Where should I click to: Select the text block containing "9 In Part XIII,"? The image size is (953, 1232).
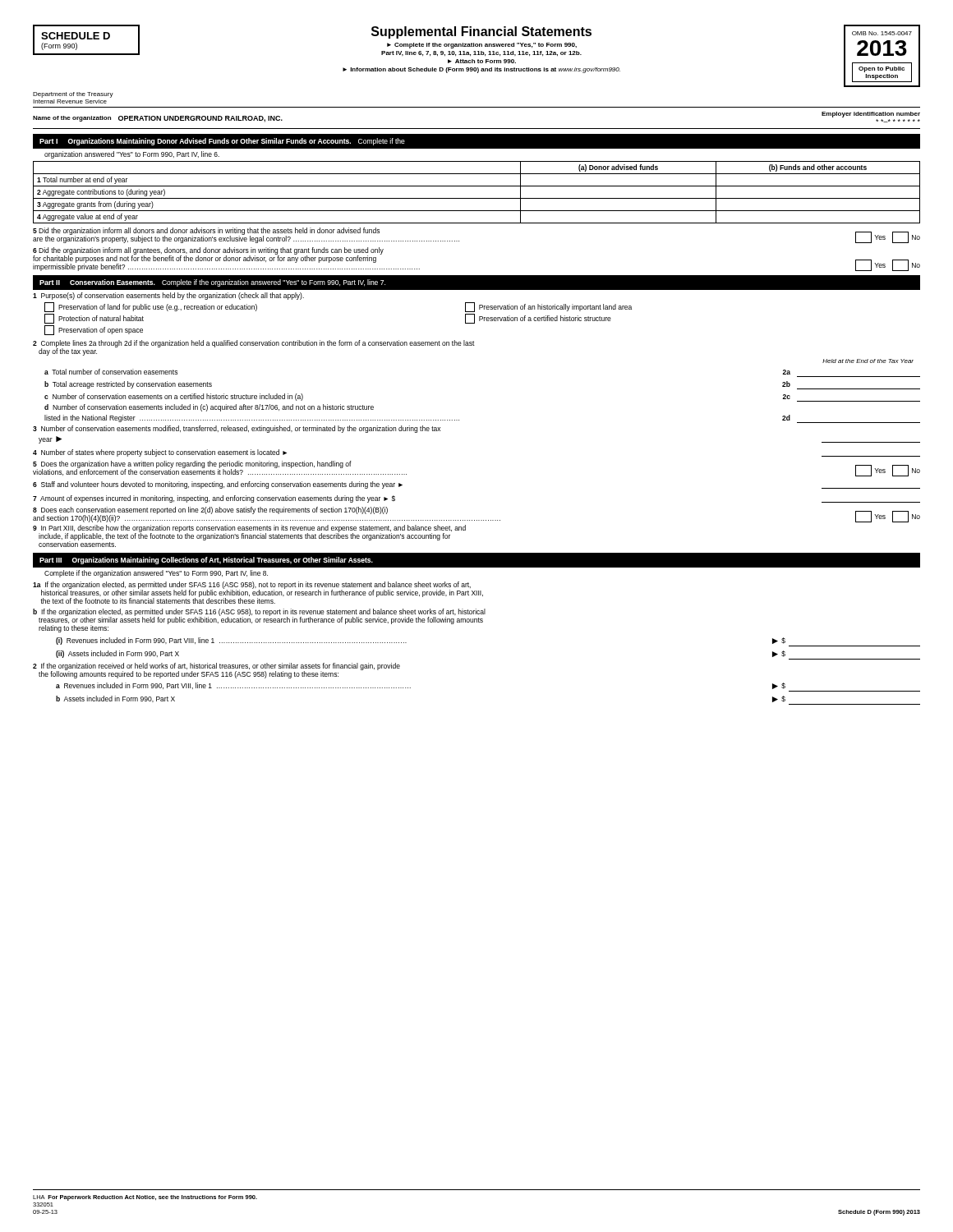pos(249,536)
